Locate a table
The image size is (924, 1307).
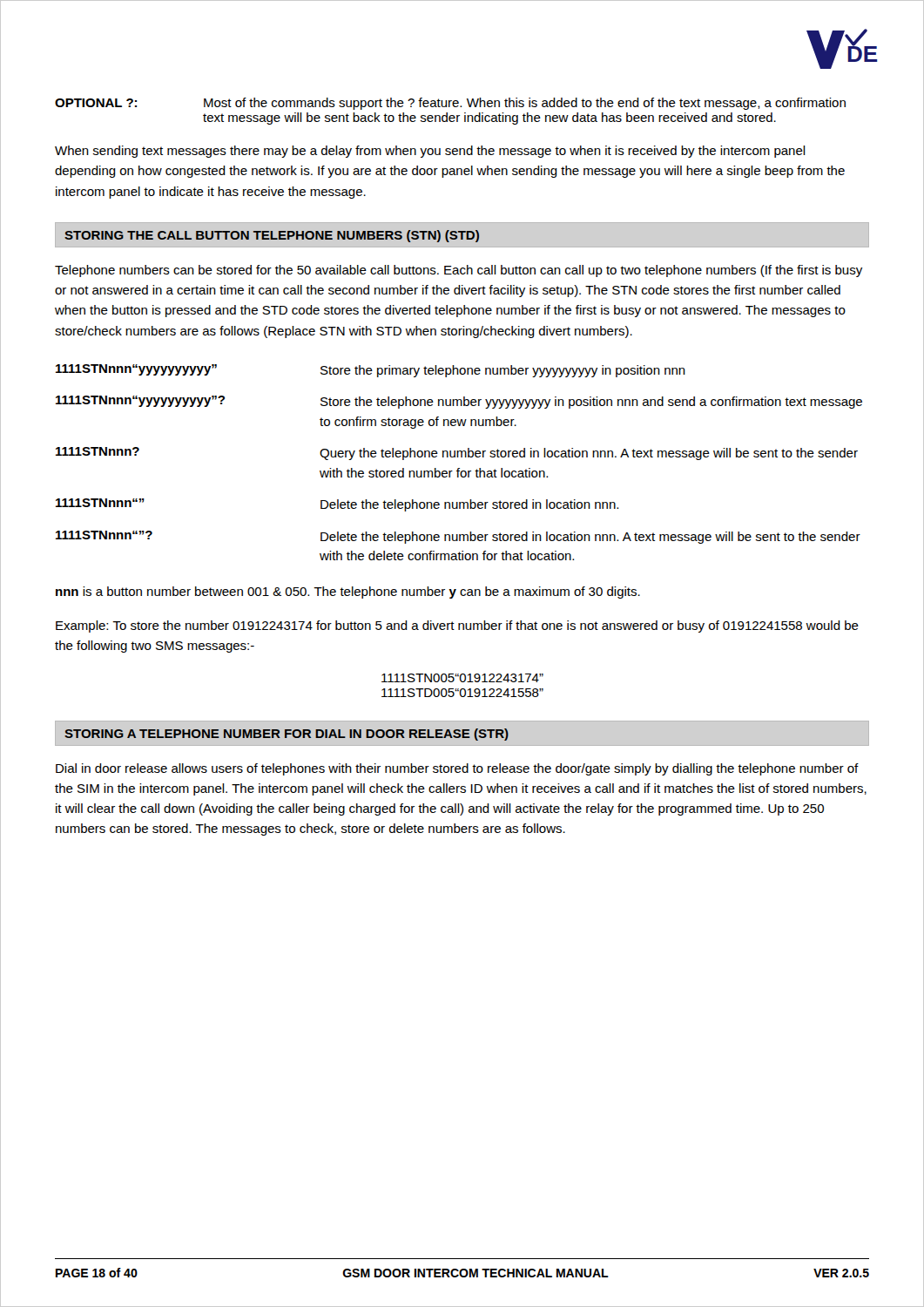pos(462,463)
